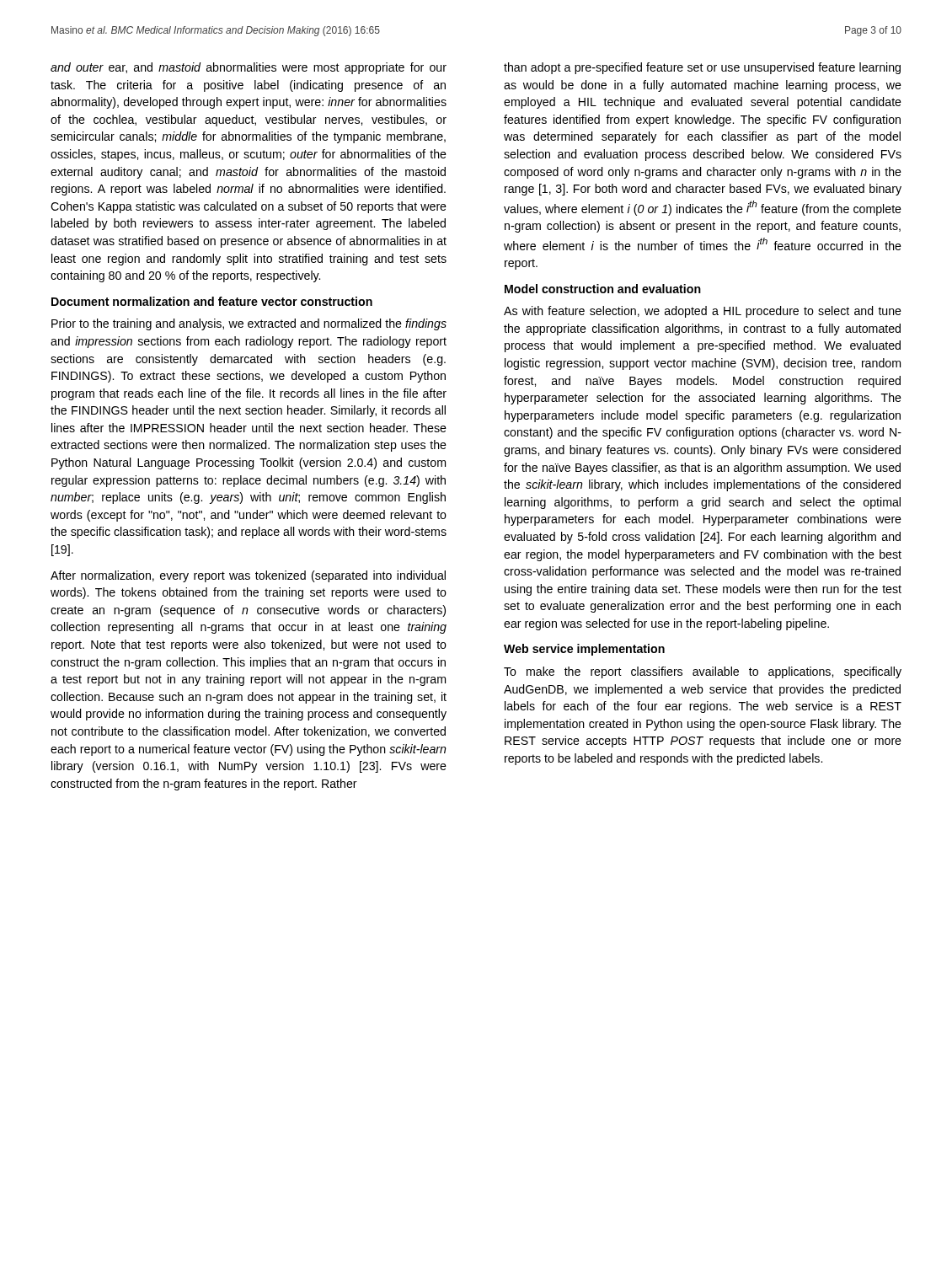Viewport: 952px width, 1264px height.
Task: Point to the block beginning "Prior to the training and analysis, we extracted"
Action: [x=249, y=437]
